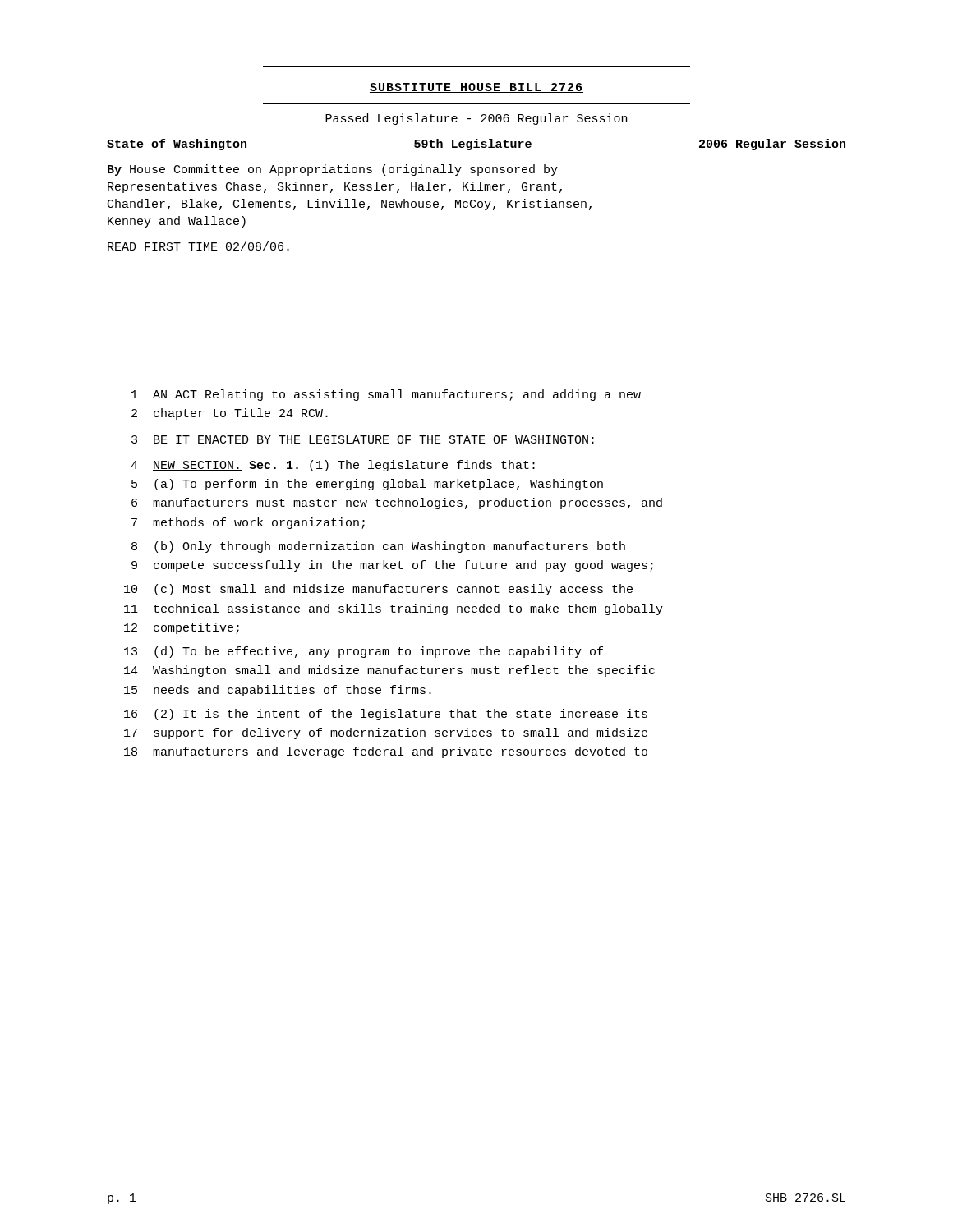Select the list item that says "7 methods of work organization;"
This screenshot has height=1232, width=953.
[x=248, y=523]
